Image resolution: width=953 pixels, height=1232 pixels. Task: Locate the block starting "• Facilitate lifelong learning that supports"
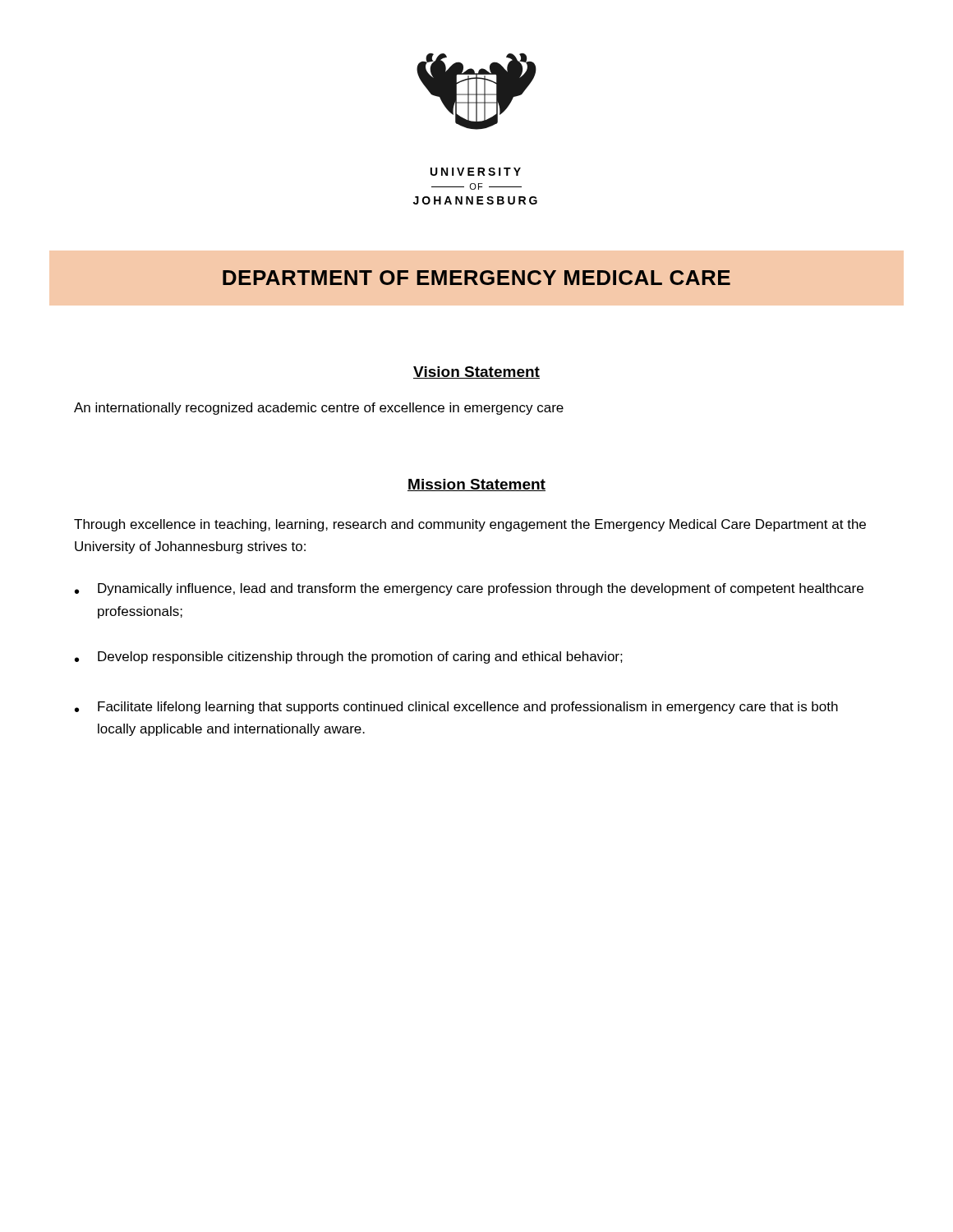(476, 718)
